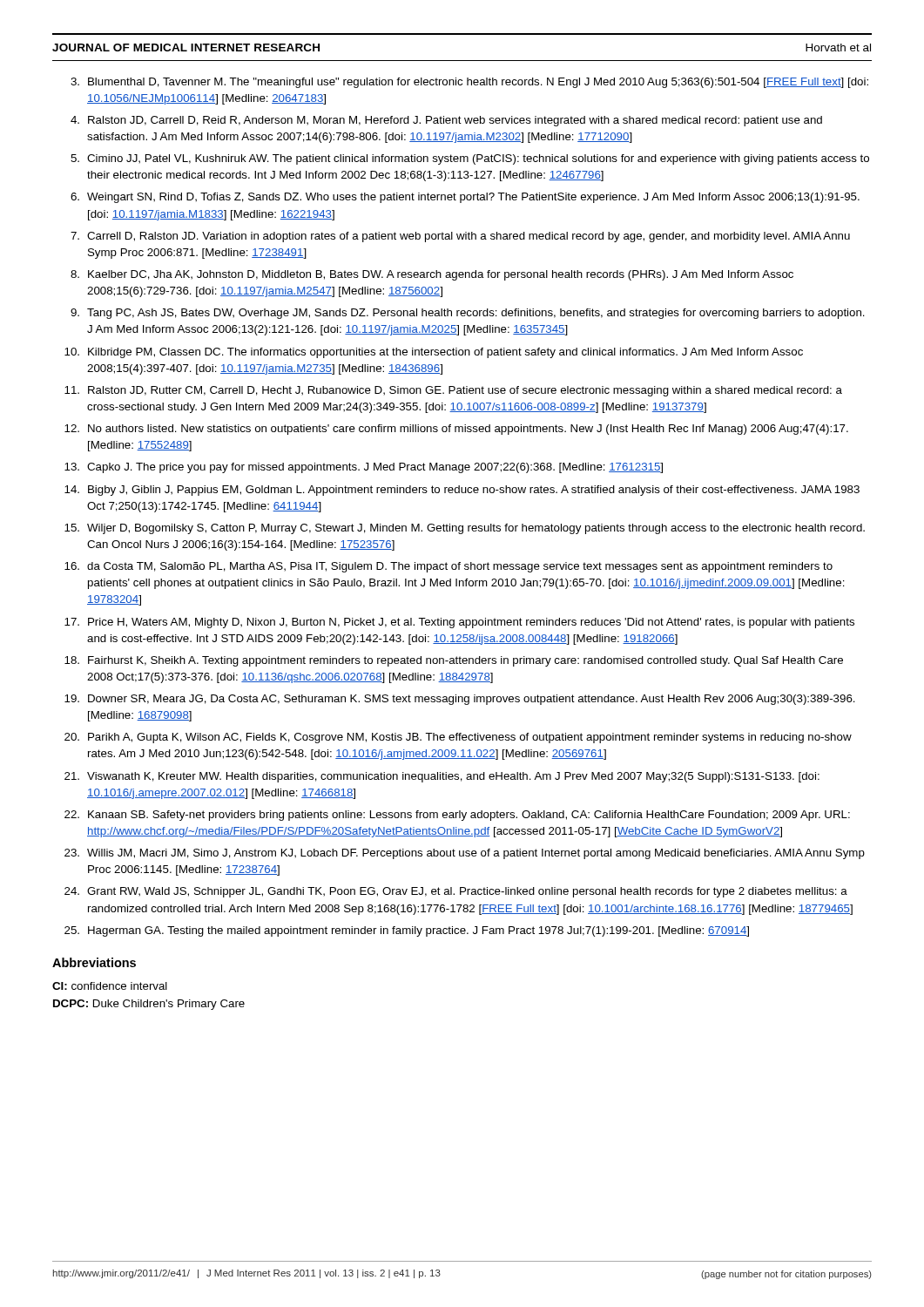Locate the block of text that opens with "8. Kaelber DC, Jha AK, Johnston"
924x1307 pixels.
pos(462,282)
